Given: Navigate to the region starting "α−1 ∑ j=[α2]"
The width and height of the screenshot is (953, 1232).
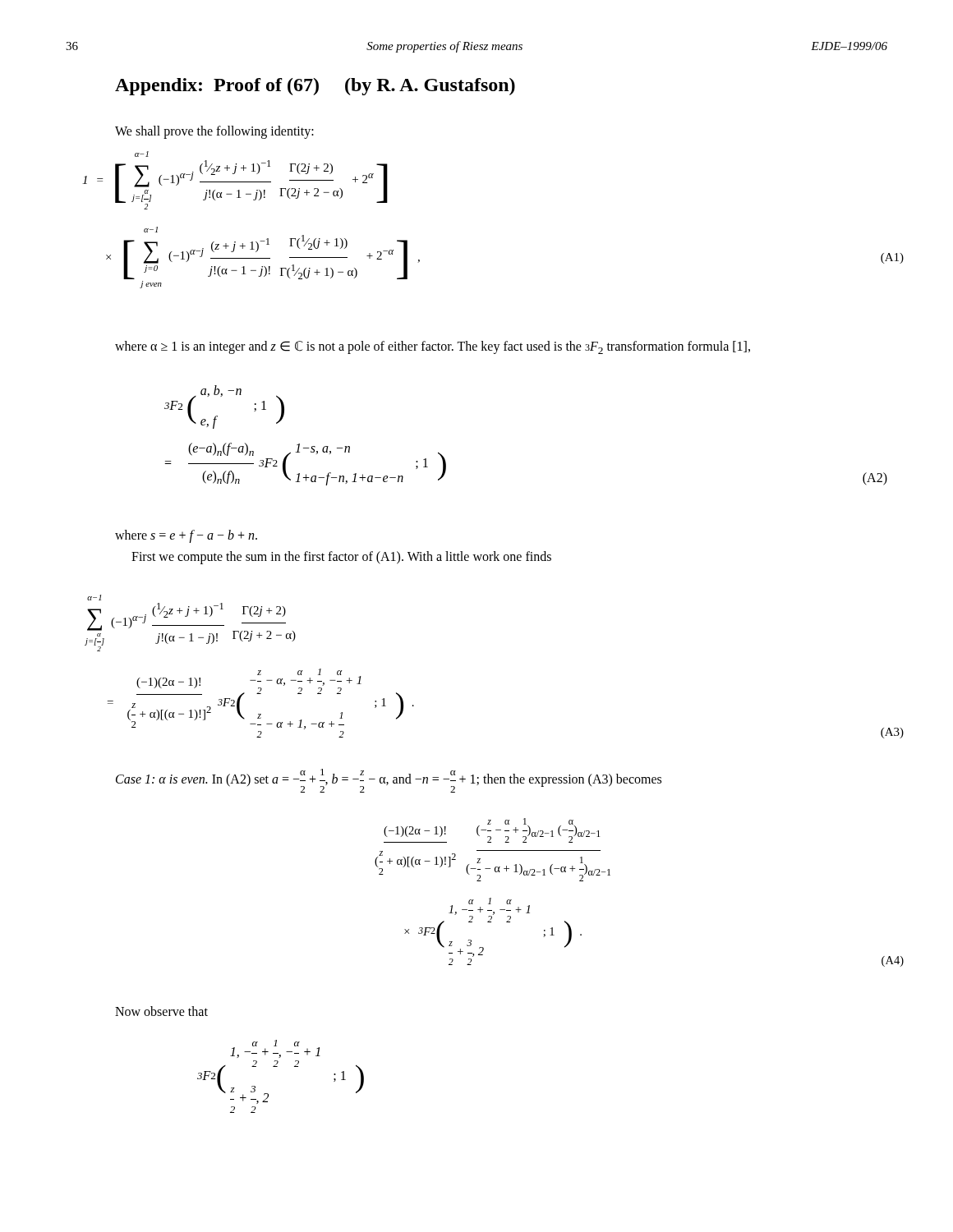Looking at the screenshot, I should click(94, 598).
